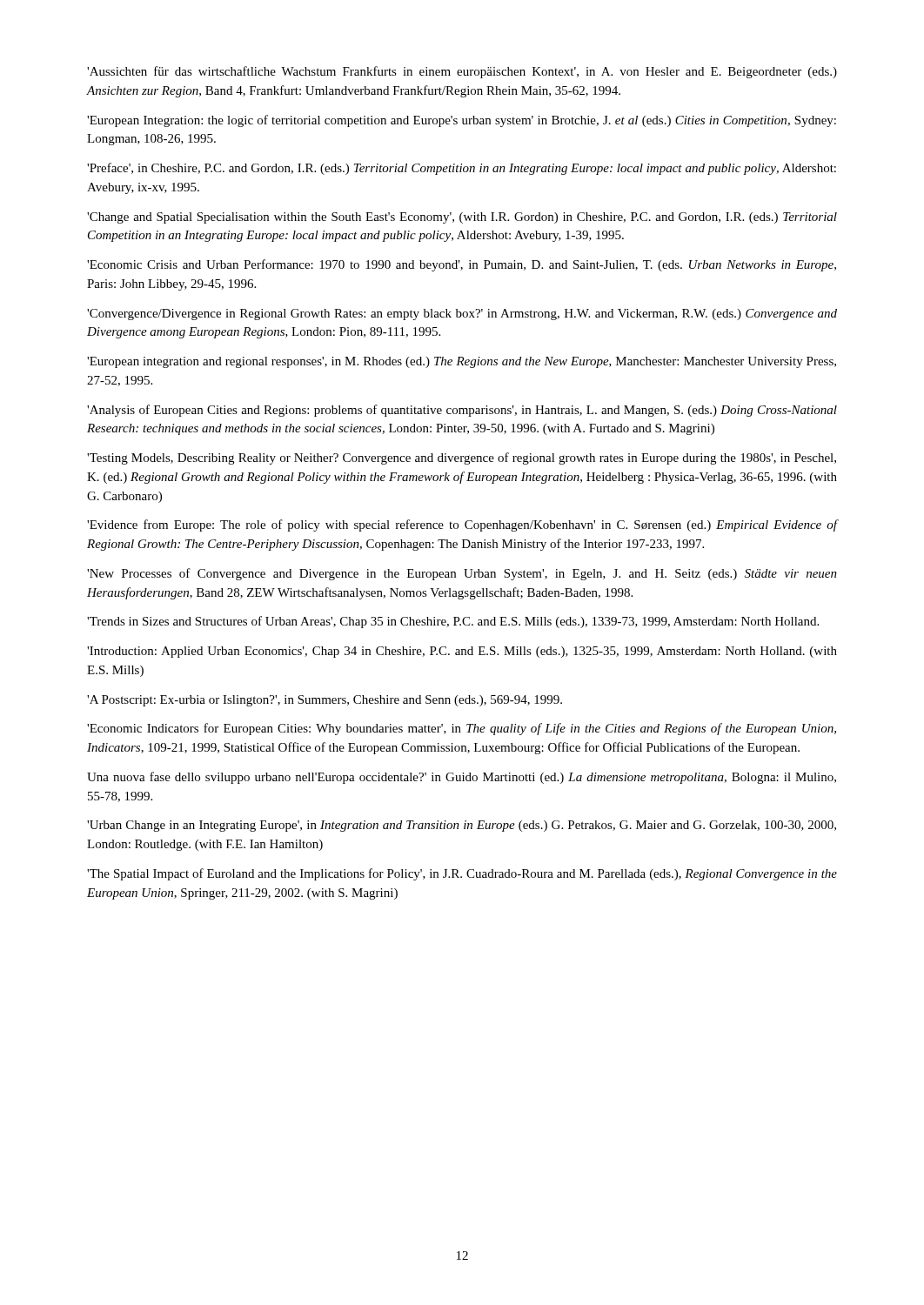
Task: Click on the text block that says "'Analysis of European Cities"
Action: pyautogui.click(x=462, y=419)
